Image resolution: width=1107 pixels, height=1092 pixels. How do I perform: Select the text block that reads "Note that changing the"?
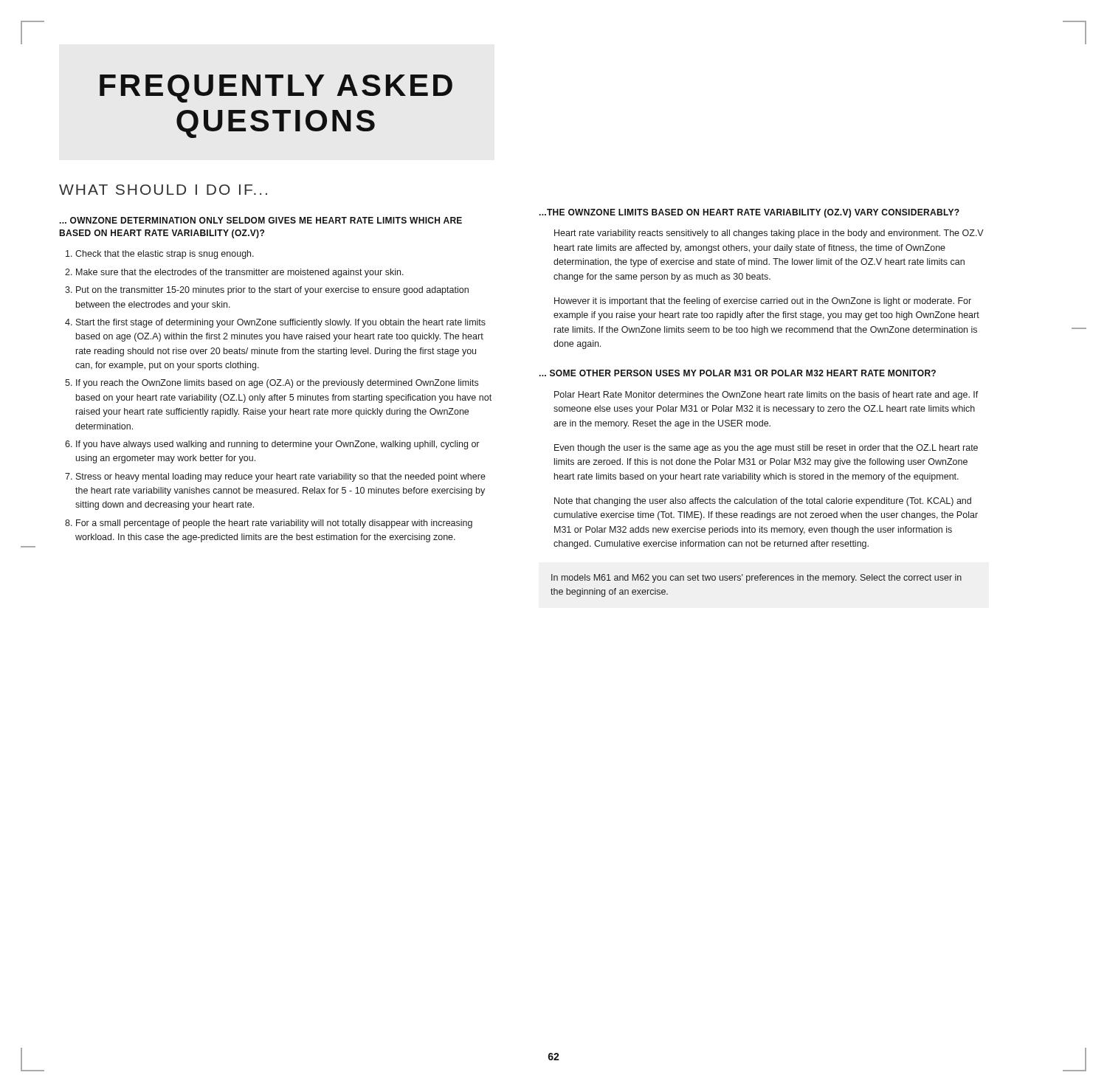click(x=766, y=522)
